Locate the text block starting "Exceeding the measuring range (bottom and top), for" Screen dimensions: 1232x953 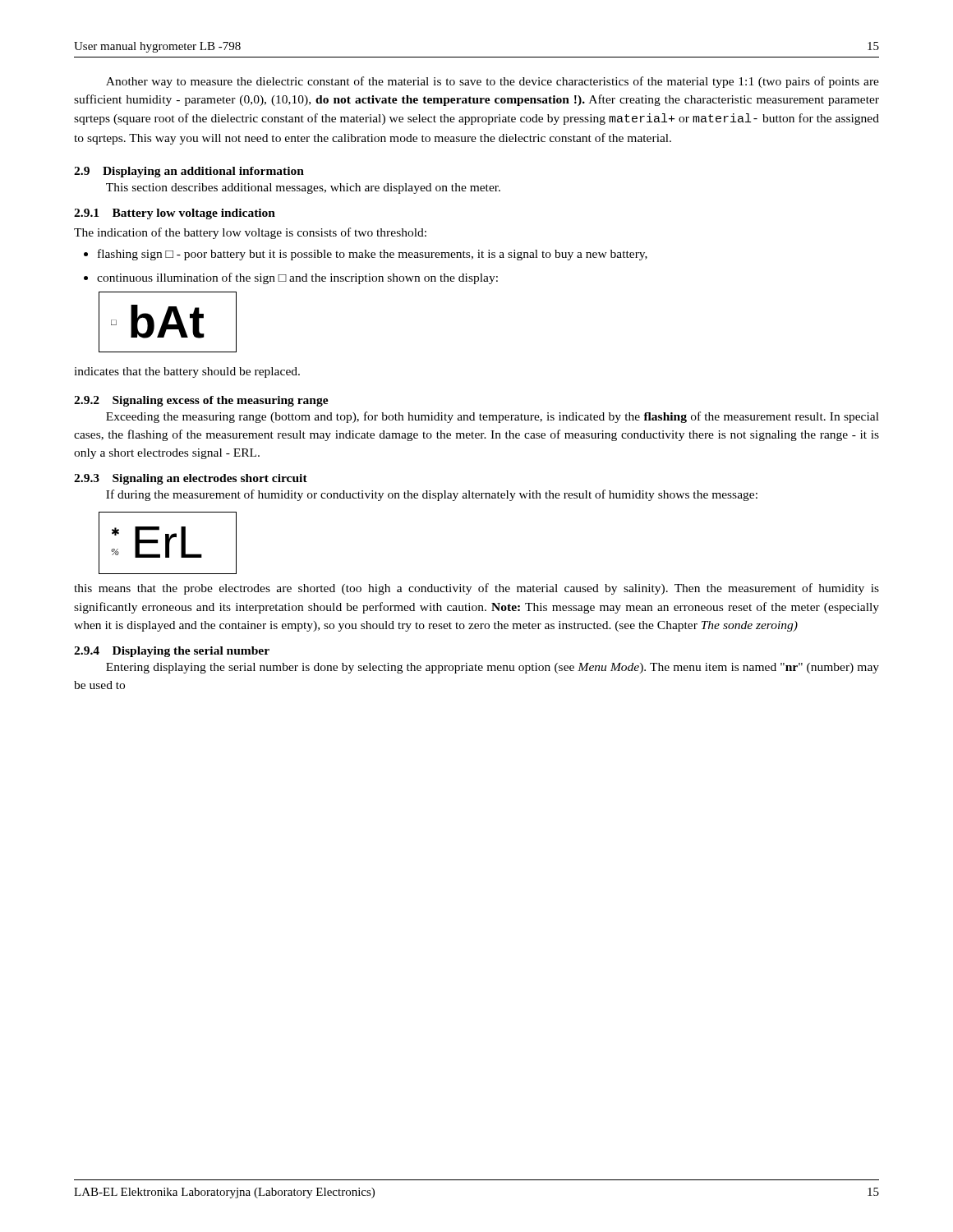(x=476, y=435)
